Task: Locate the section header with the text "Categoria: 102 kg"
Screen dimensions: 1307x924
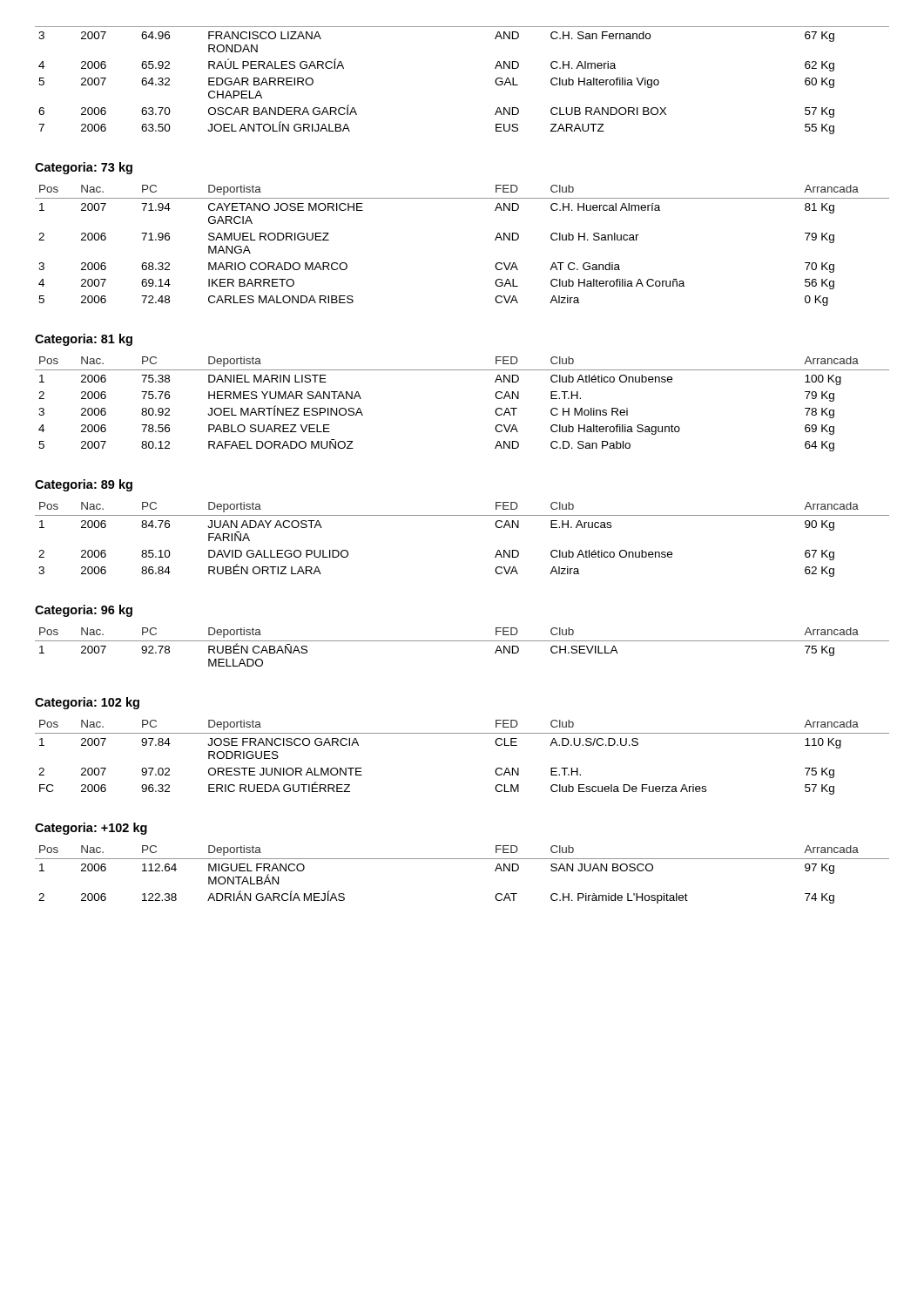Action: click(x=87, y=702)
